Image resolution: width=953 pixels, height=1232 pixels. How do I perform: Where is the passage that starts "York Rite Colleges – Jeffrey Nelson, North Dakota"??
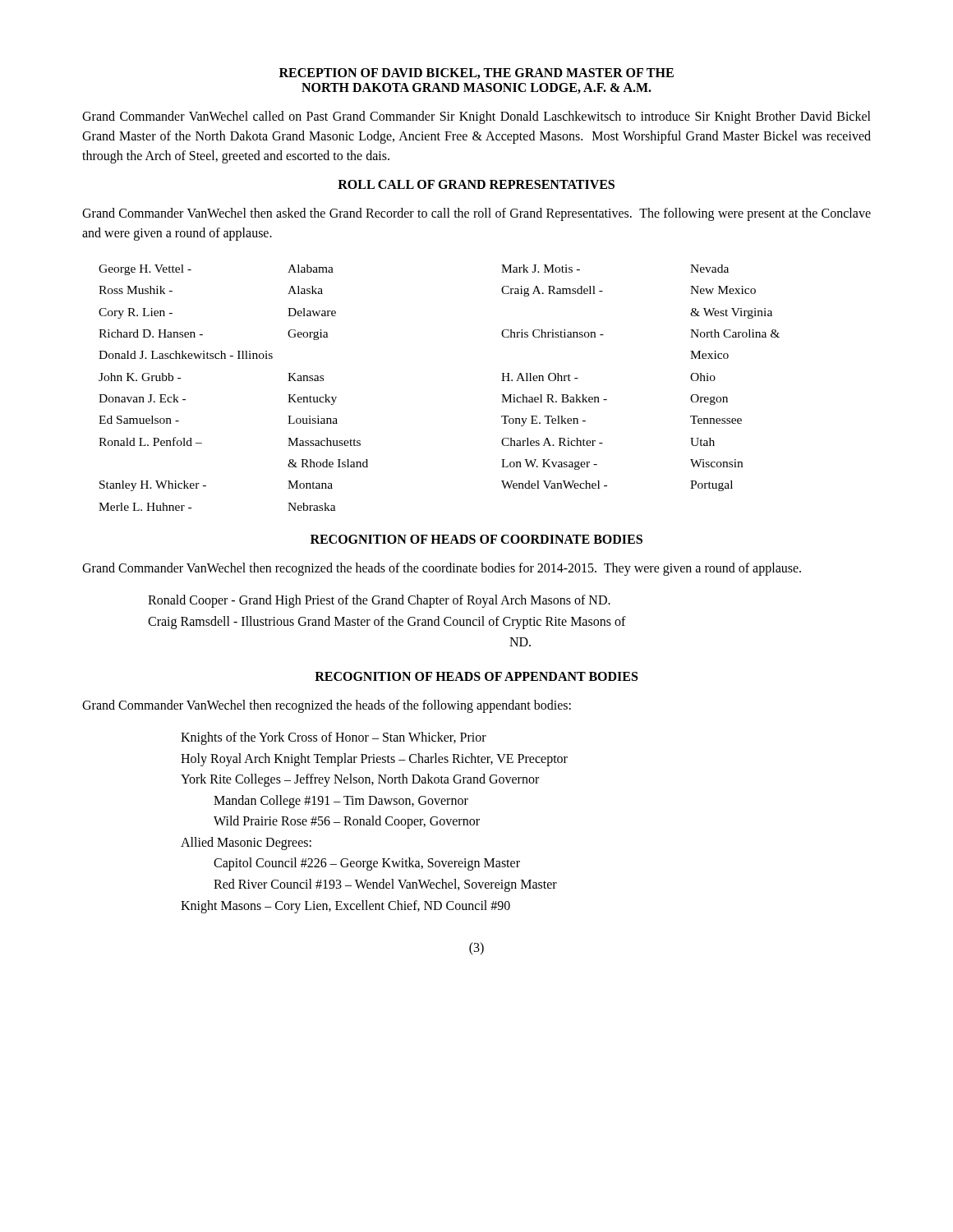point(360,779)
